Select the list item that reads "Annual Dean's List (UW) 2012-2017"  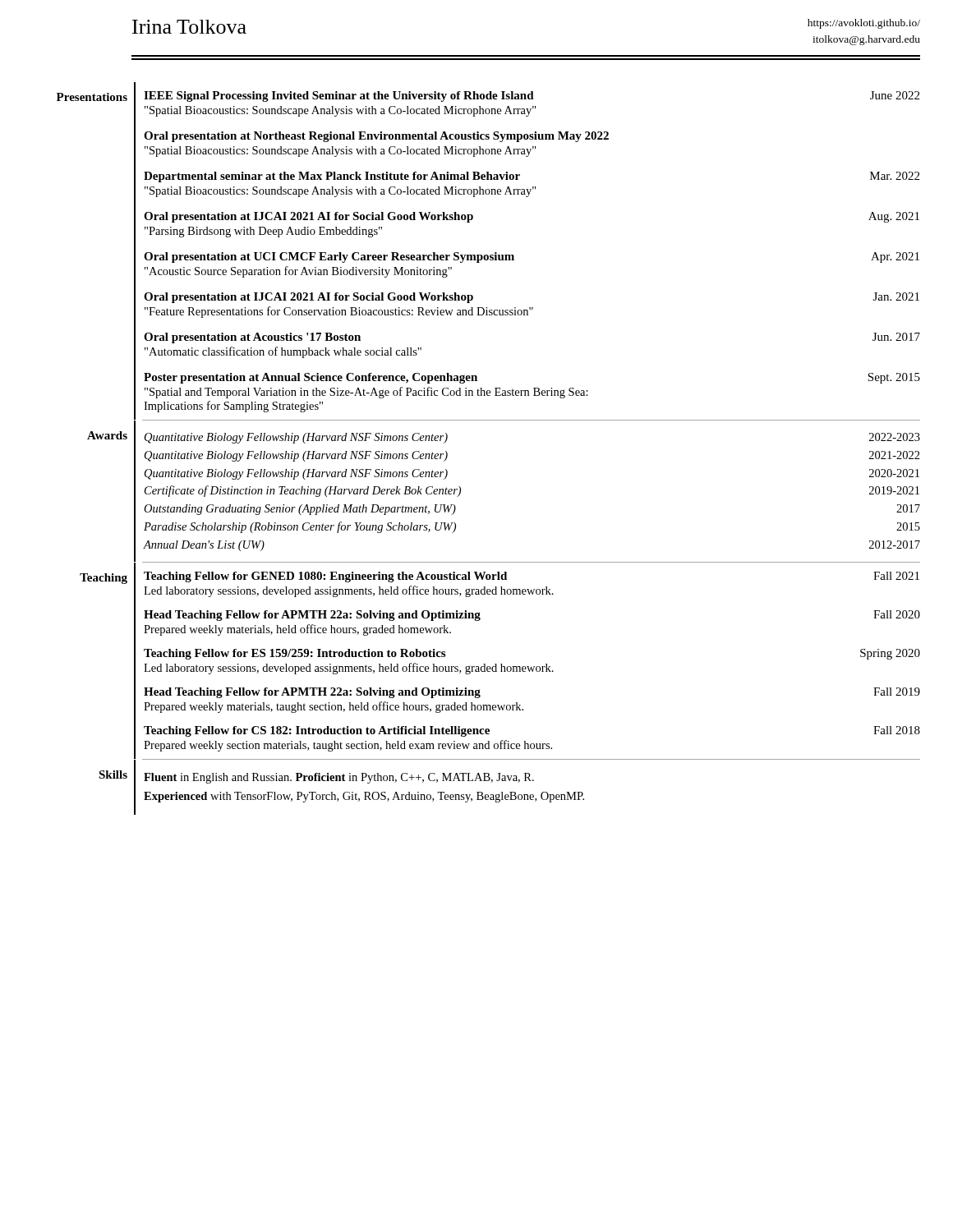click(x=205, y=546)
